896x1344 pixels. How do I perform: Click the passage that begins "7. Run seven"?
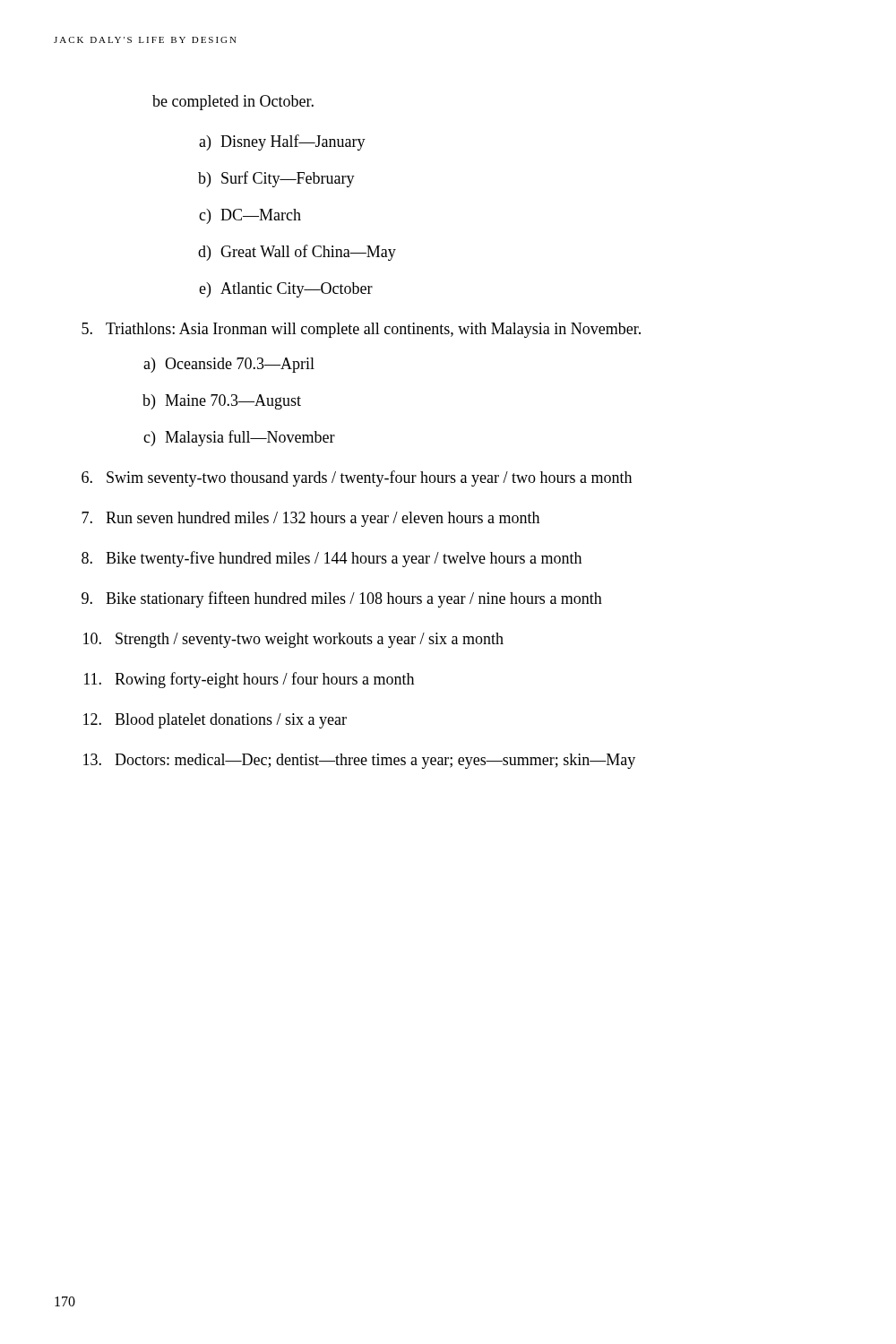click(448, 518)
